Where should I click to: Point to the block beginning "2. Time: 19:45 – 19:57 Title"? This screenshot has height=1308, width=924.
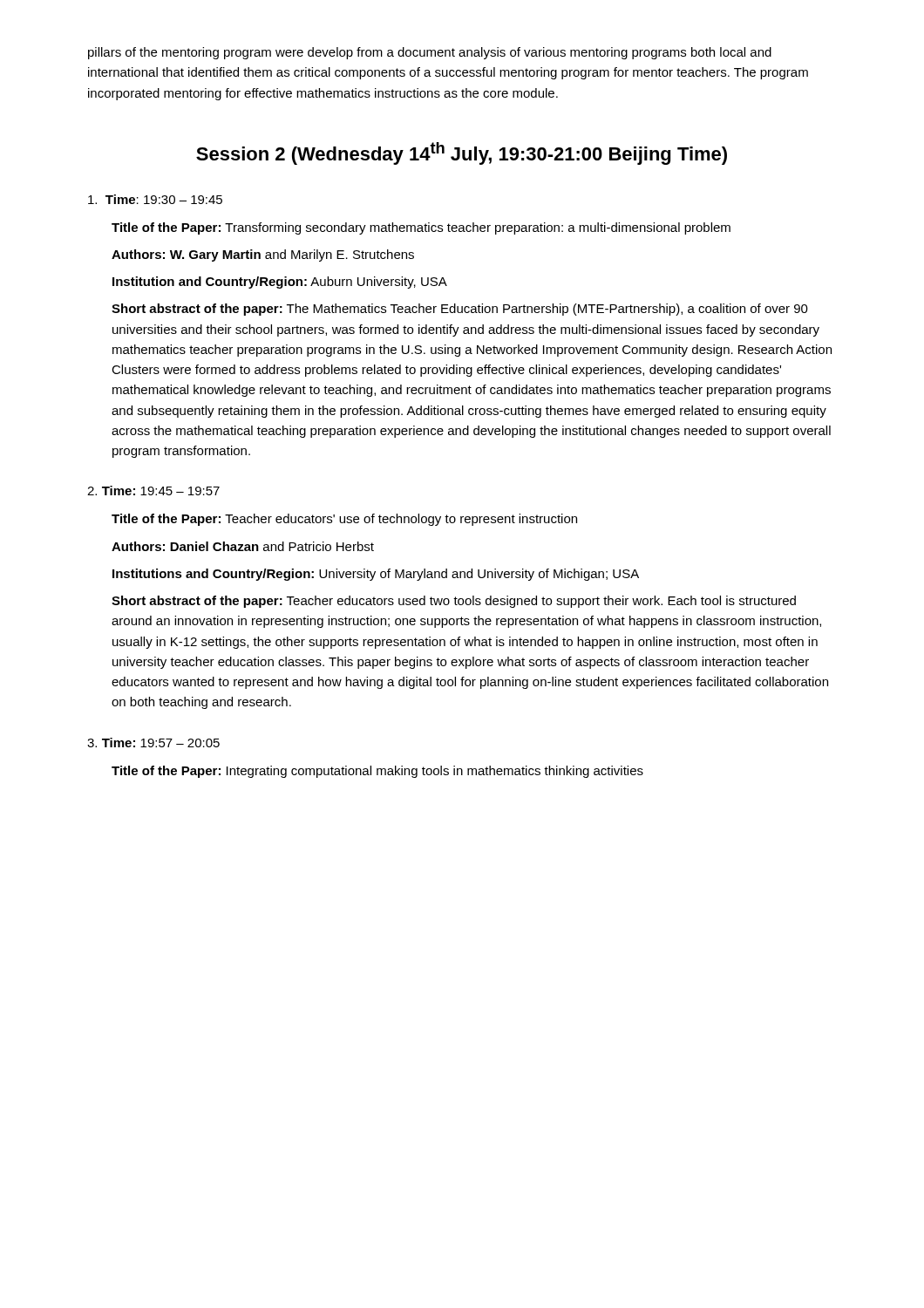[x=462, y=598]
